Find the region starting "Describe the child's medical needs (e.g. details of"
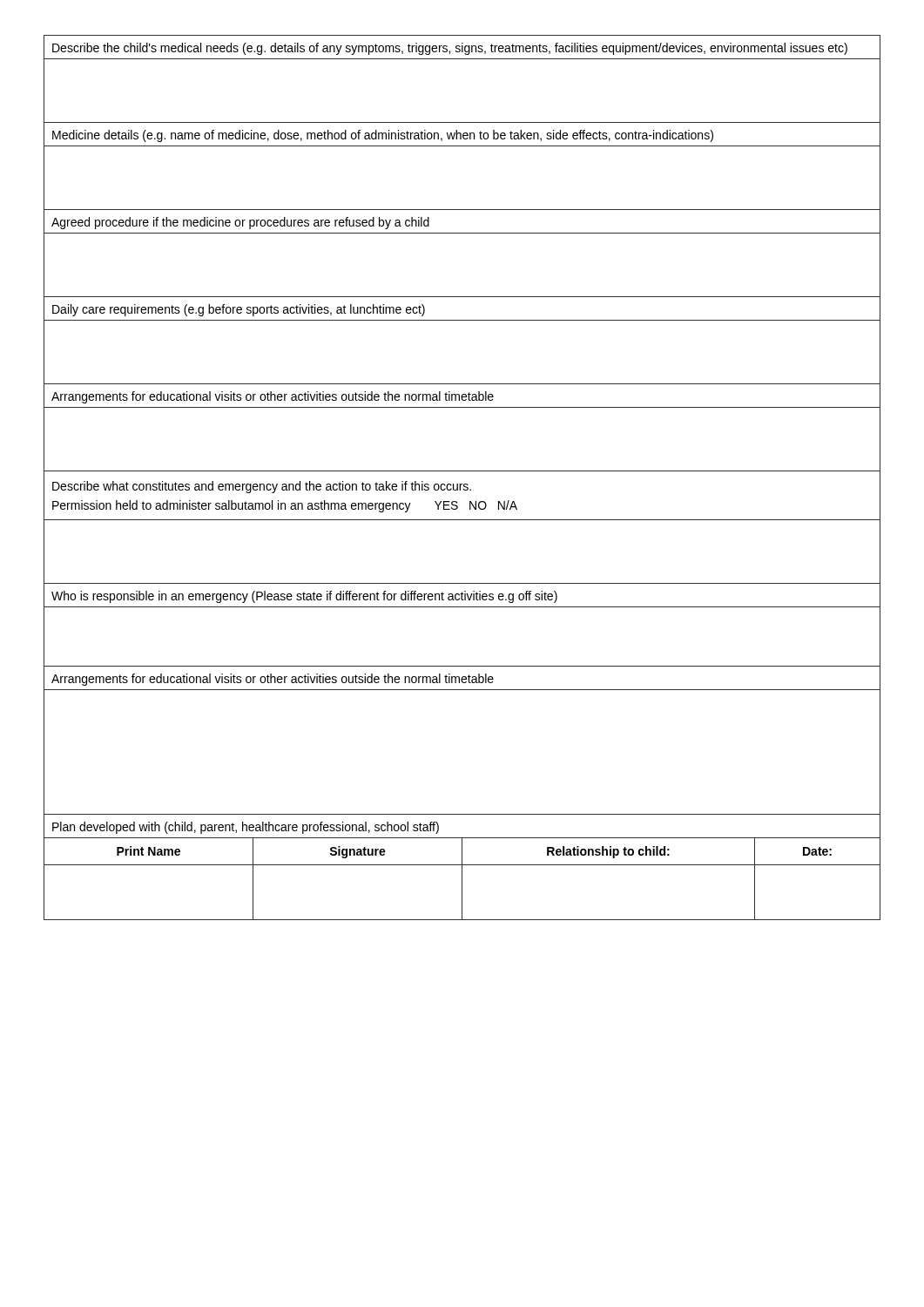924x1307 pixels. click(462, 47)
